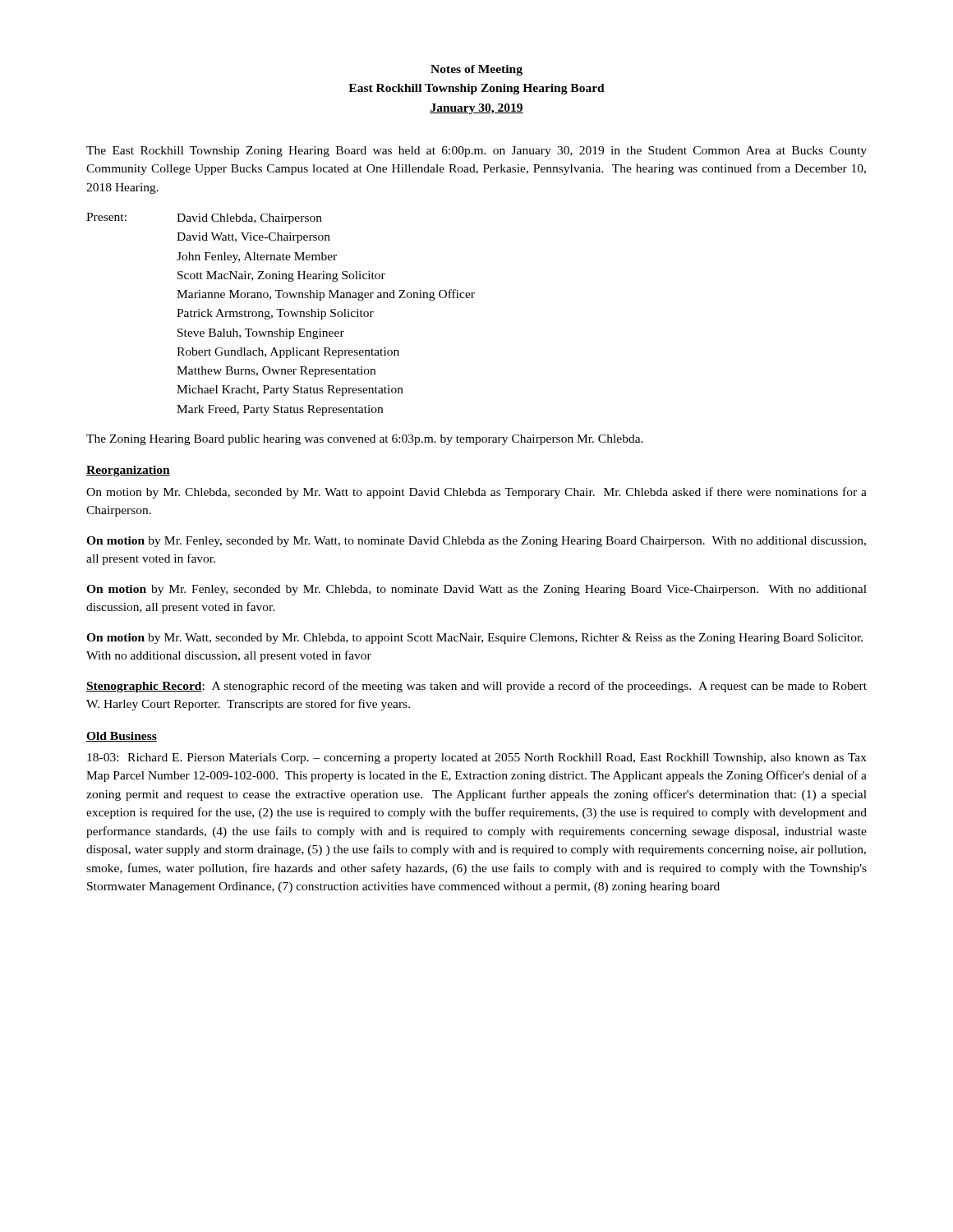Find the text block with the text "Present: David Chlebda, Chairperson David Watt, Vice-Chairperson John"

tap(204, 218)
